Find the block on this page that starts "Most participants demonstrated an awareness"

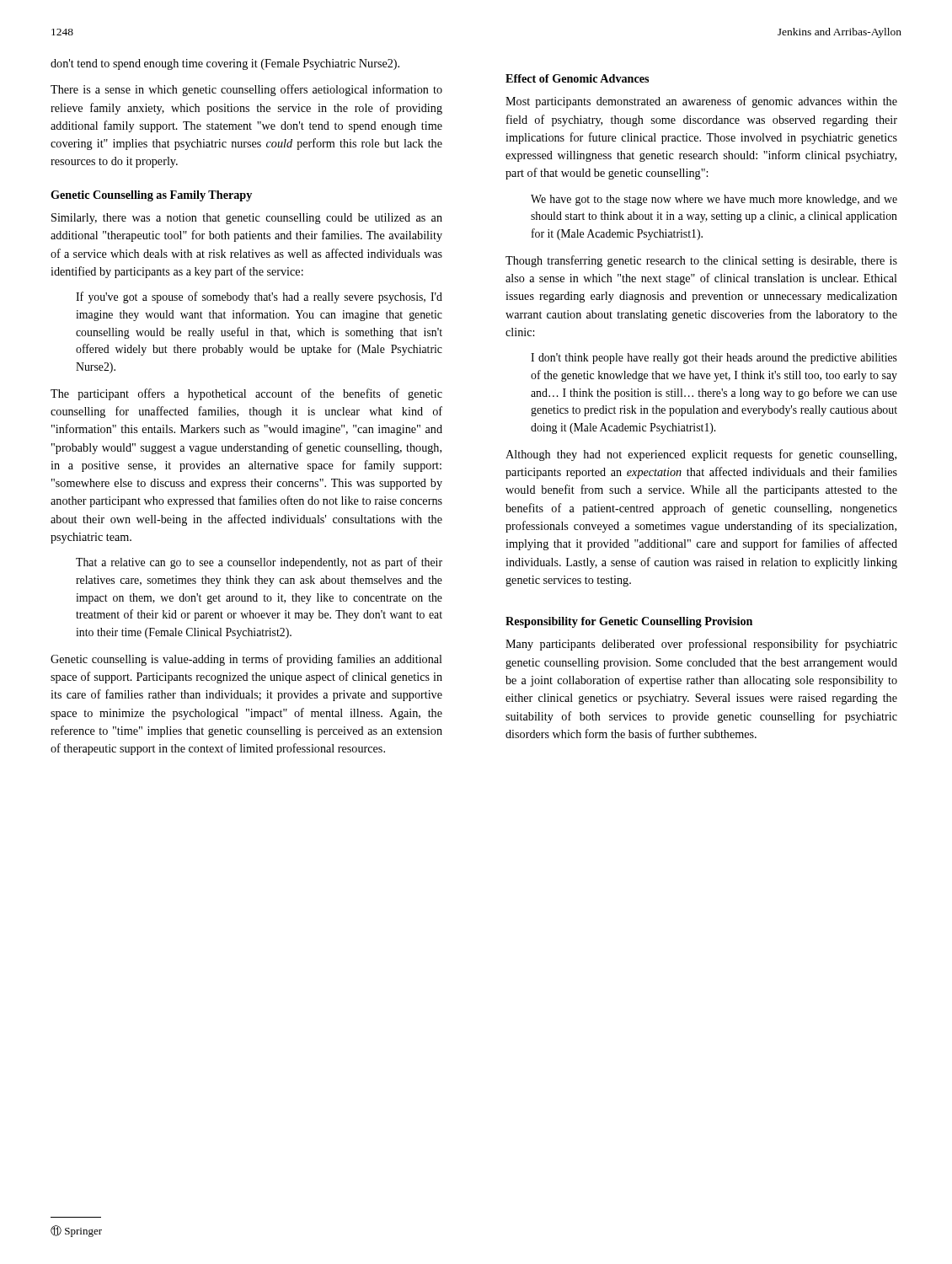point(701,138)
